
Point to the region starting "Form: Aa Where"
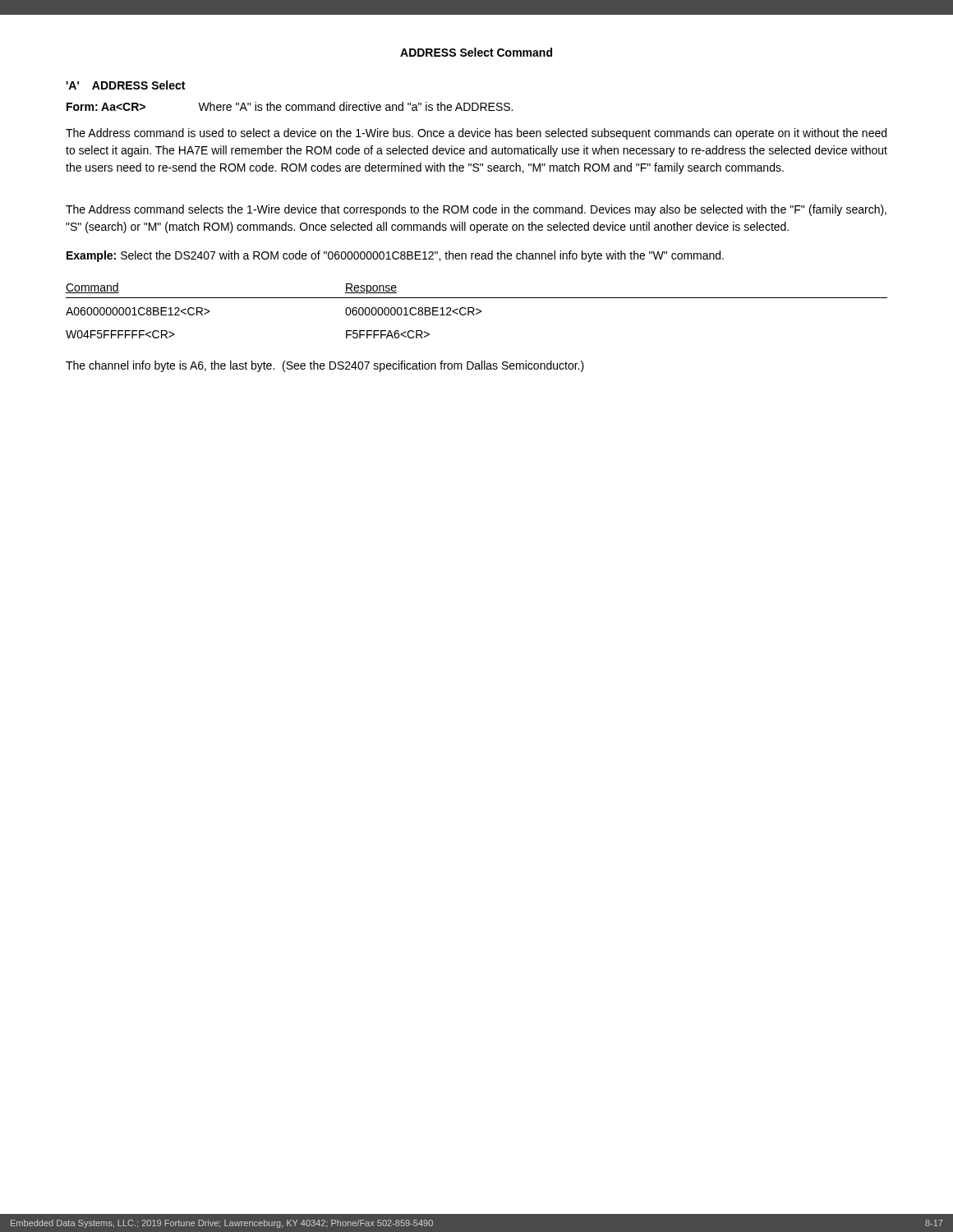coord(290,107)
